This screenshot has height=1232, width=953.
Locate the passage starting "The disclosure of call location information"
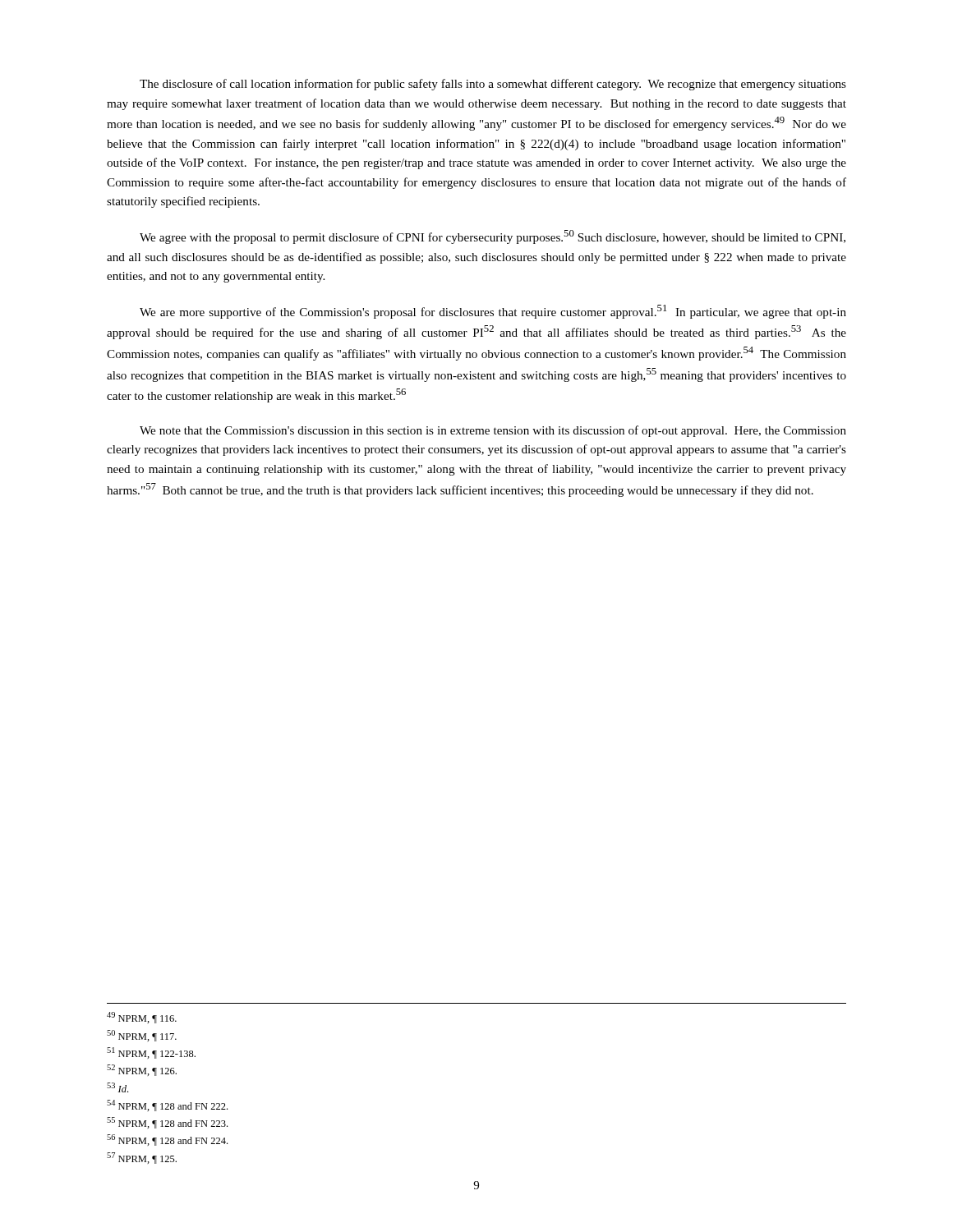click(x=476, y=142)
